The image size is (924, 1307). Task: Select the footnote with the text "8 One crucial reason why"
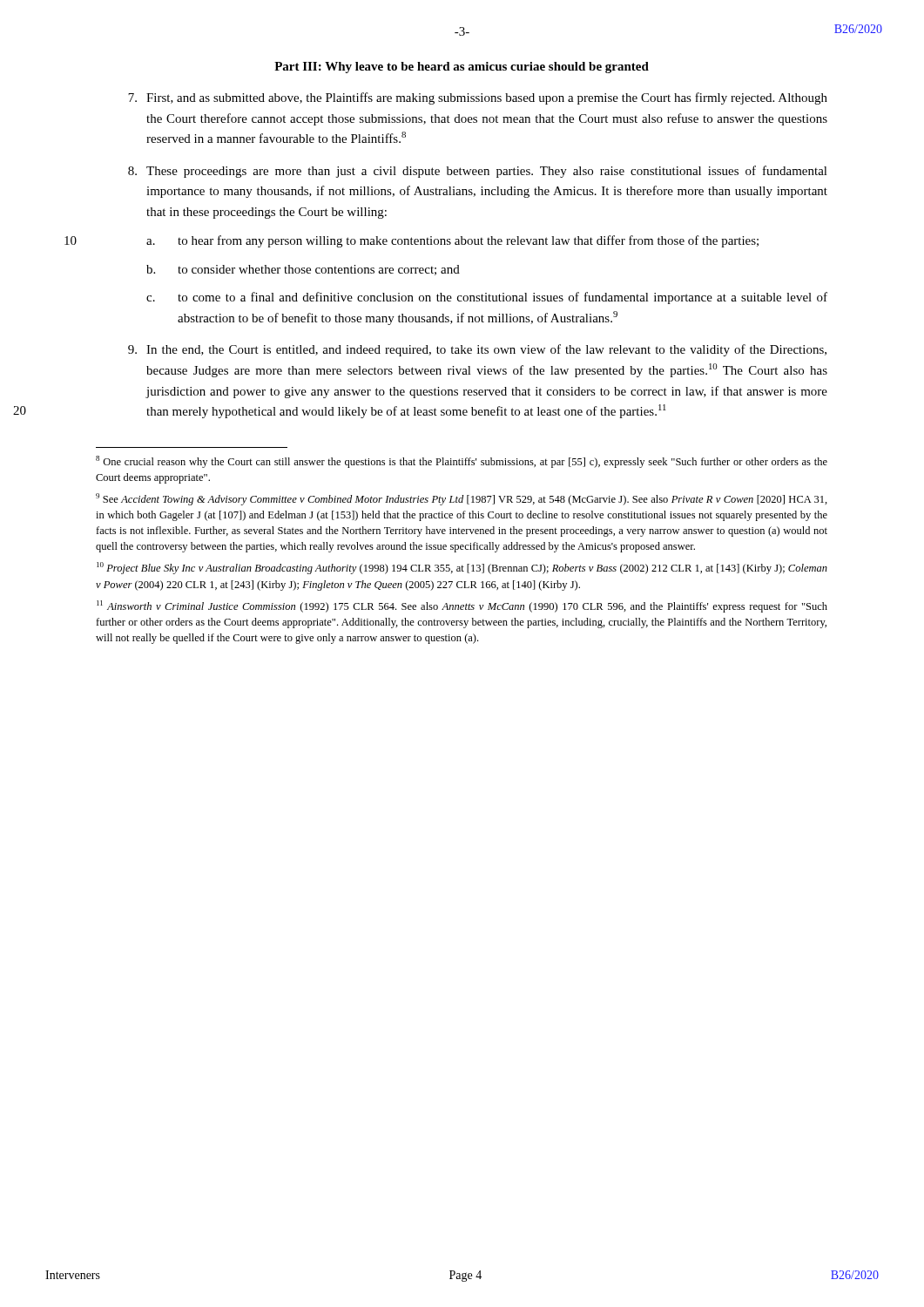point(462,469)
